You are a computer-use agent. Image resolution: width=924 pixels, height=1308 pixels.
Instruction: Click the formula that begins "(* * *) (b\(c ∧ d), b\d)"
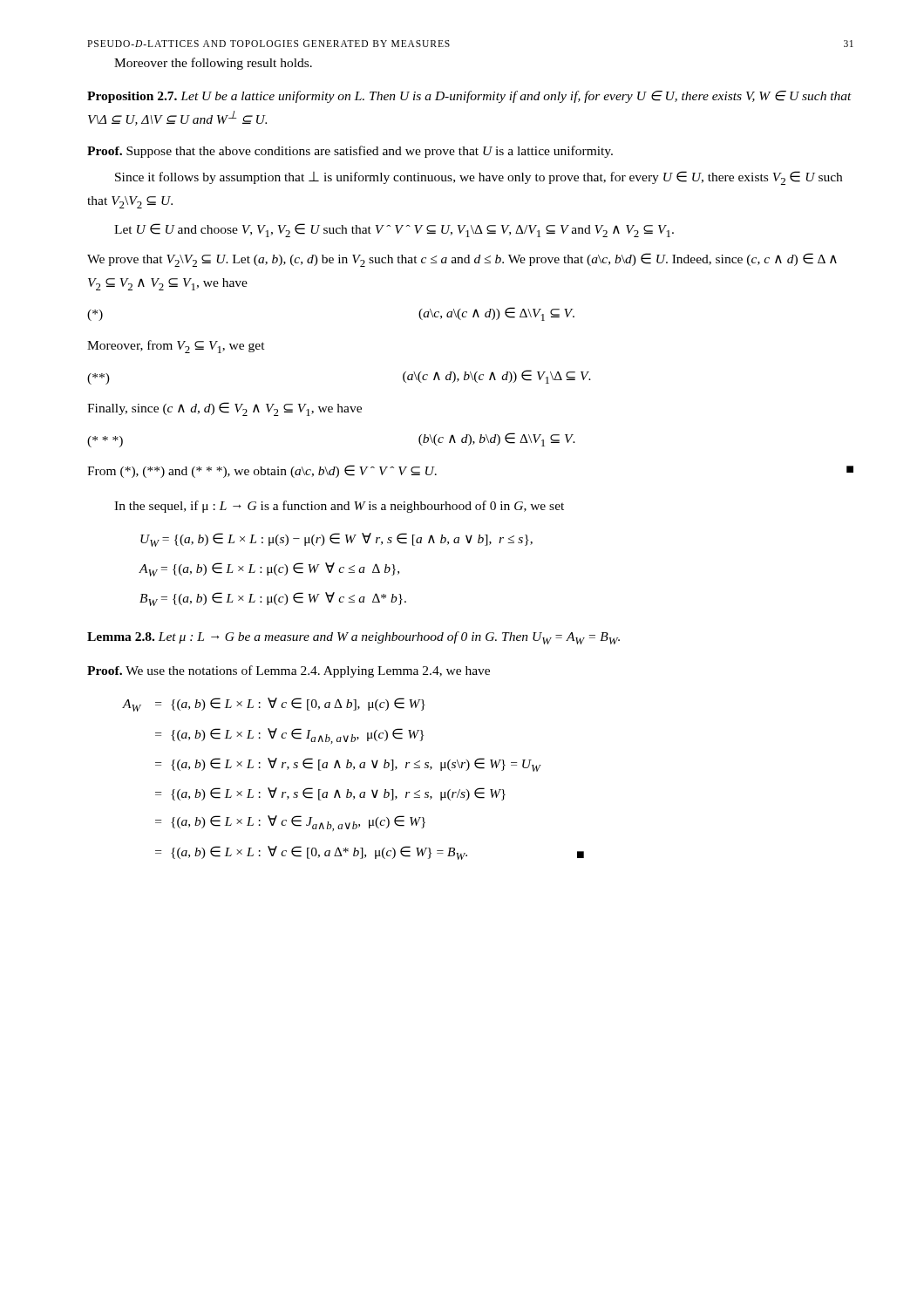click(471, 440)
